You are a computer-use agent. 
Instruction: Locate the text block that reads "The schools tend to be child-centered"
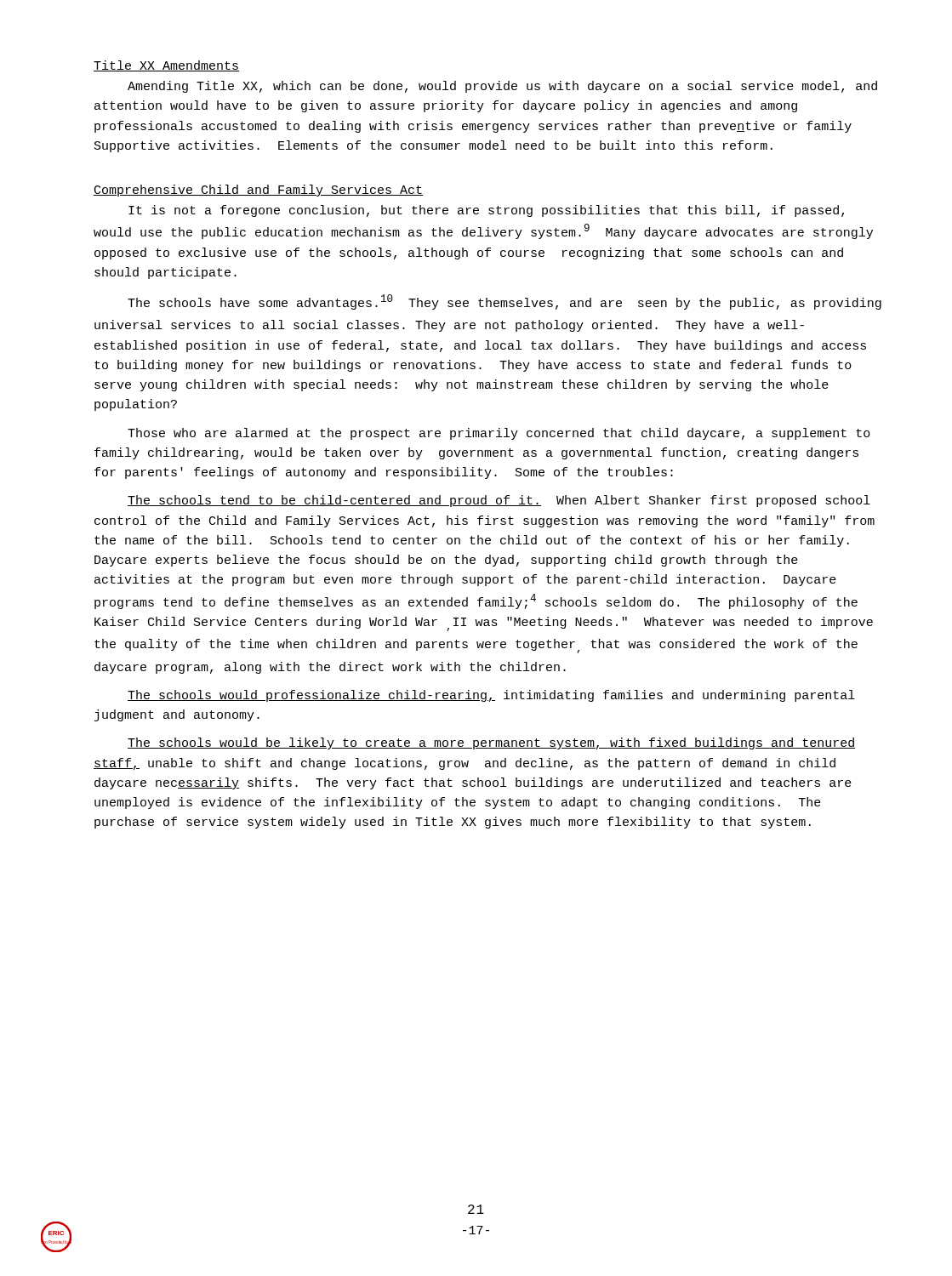pos(489,585)
